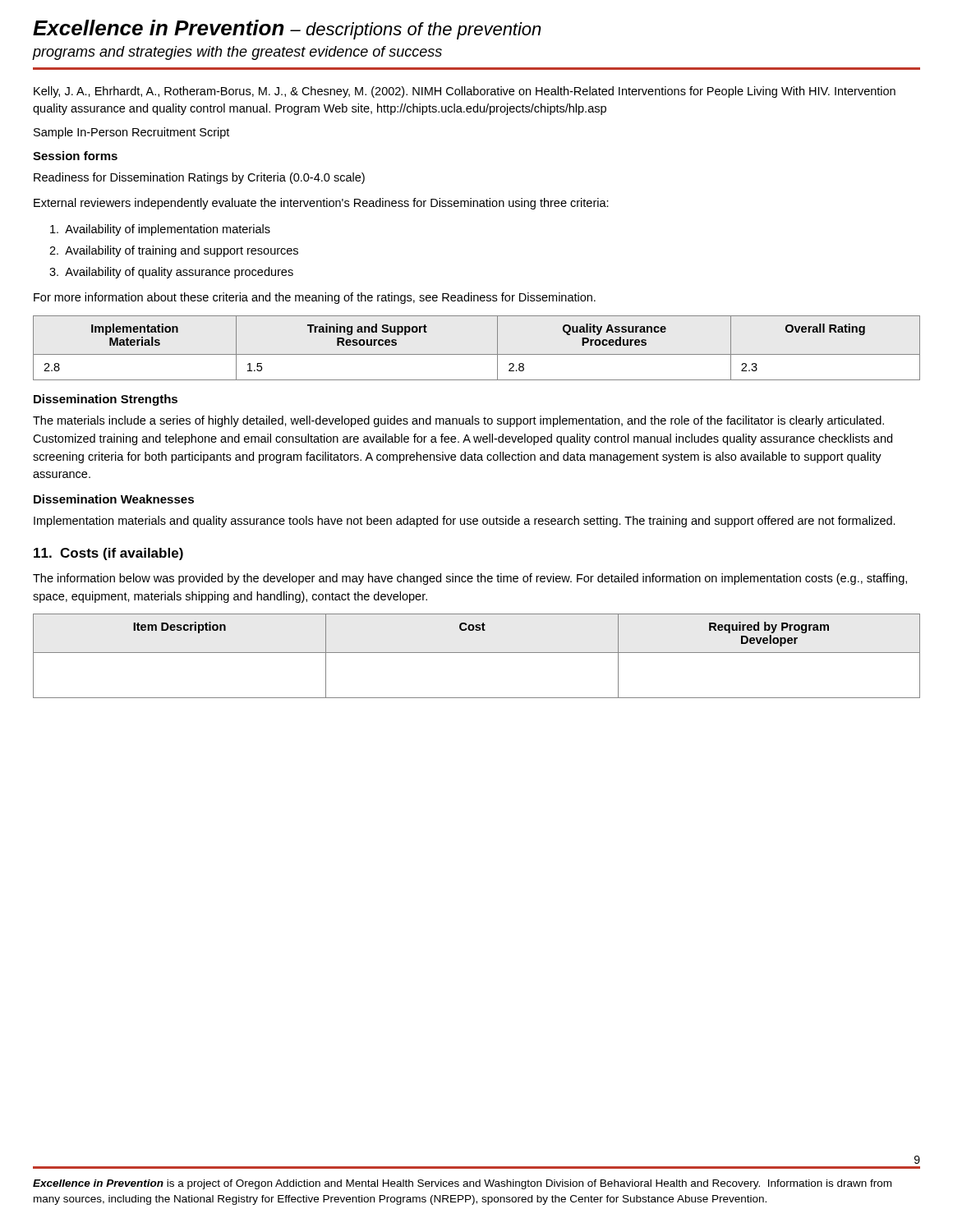The width and height of the screenshot is (953, 1232).
Task: Find the title
Action: coord(476,38)
